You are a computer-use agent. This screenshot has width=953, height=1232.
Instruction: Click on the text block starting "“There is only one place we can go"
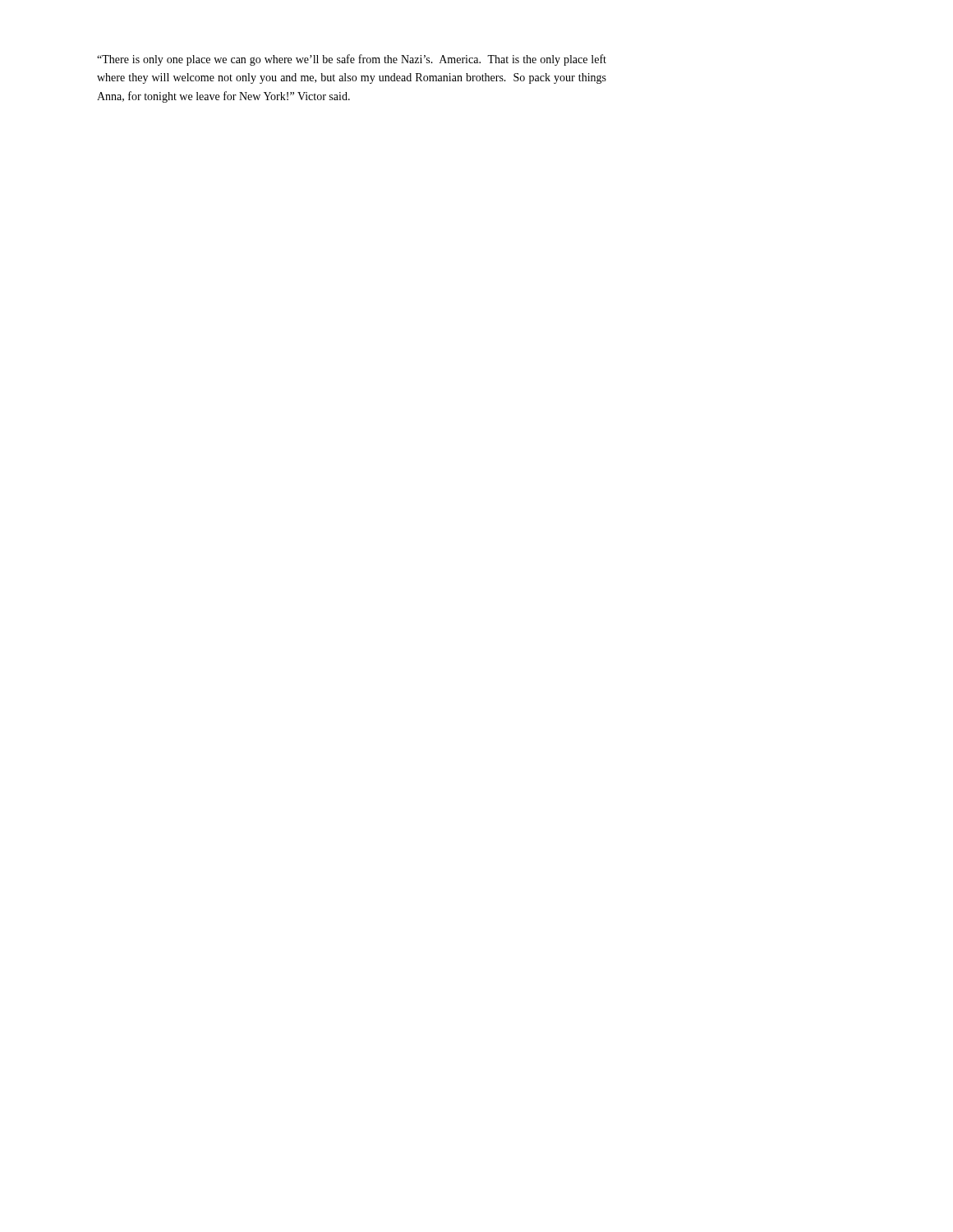tap(352, 78)
